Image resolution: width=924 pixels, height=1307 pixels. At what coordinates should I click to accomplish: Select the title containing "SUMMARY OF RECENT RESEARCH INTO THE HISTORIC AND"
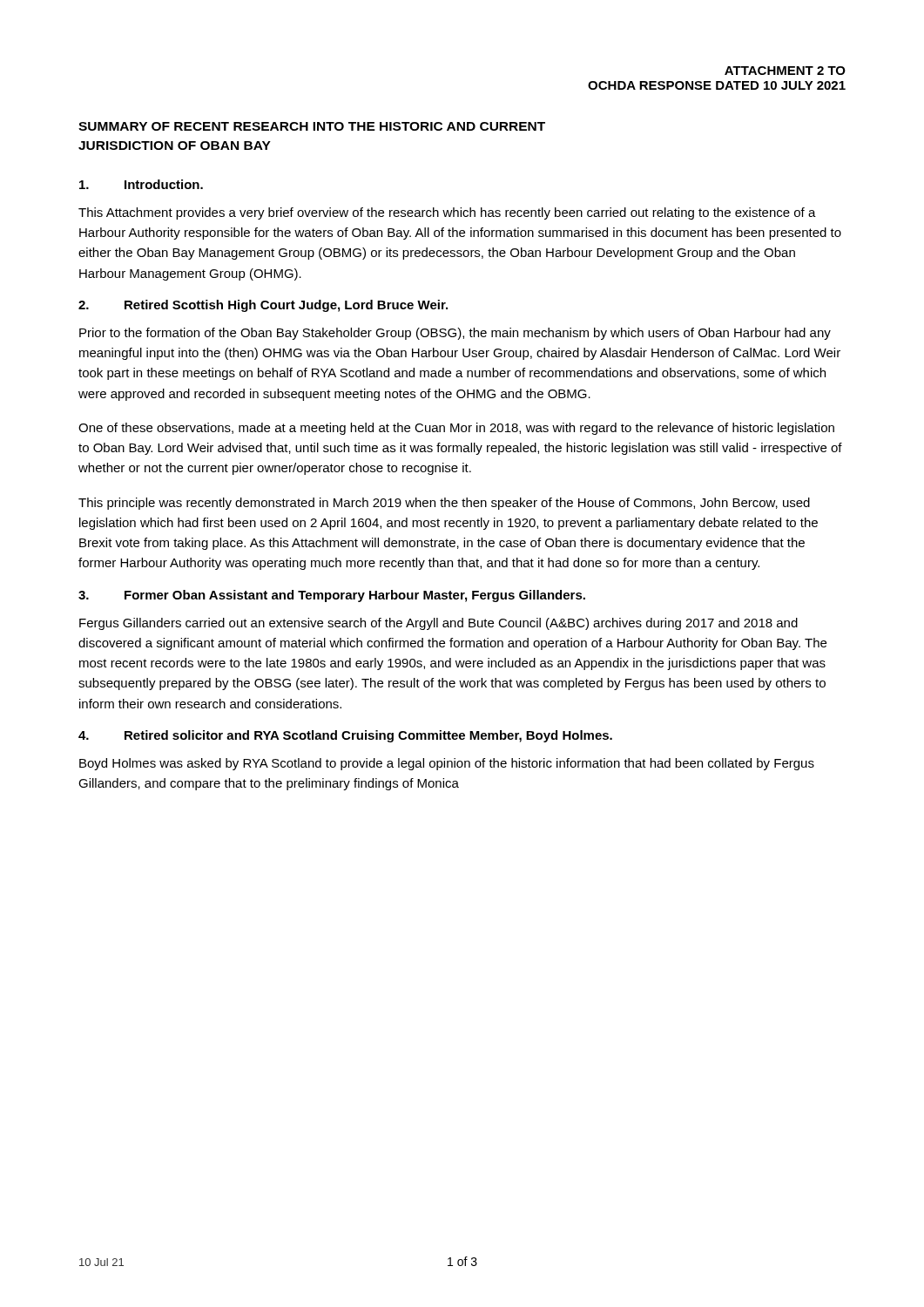pyautogui.click(x=312, y=136)
